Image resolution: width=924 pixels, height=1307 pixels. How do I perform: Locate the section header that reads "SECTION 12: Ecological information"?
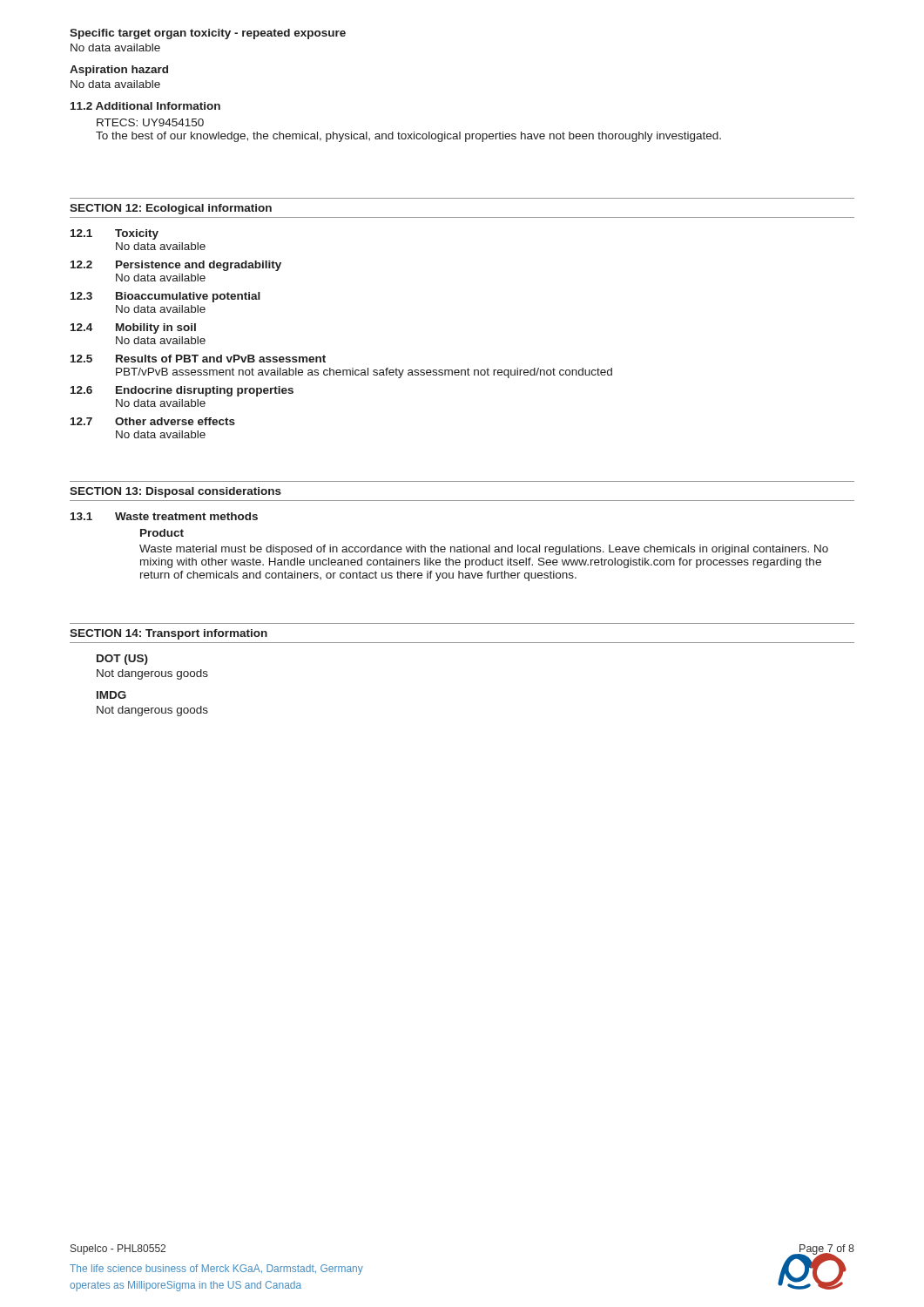[171, 208]
